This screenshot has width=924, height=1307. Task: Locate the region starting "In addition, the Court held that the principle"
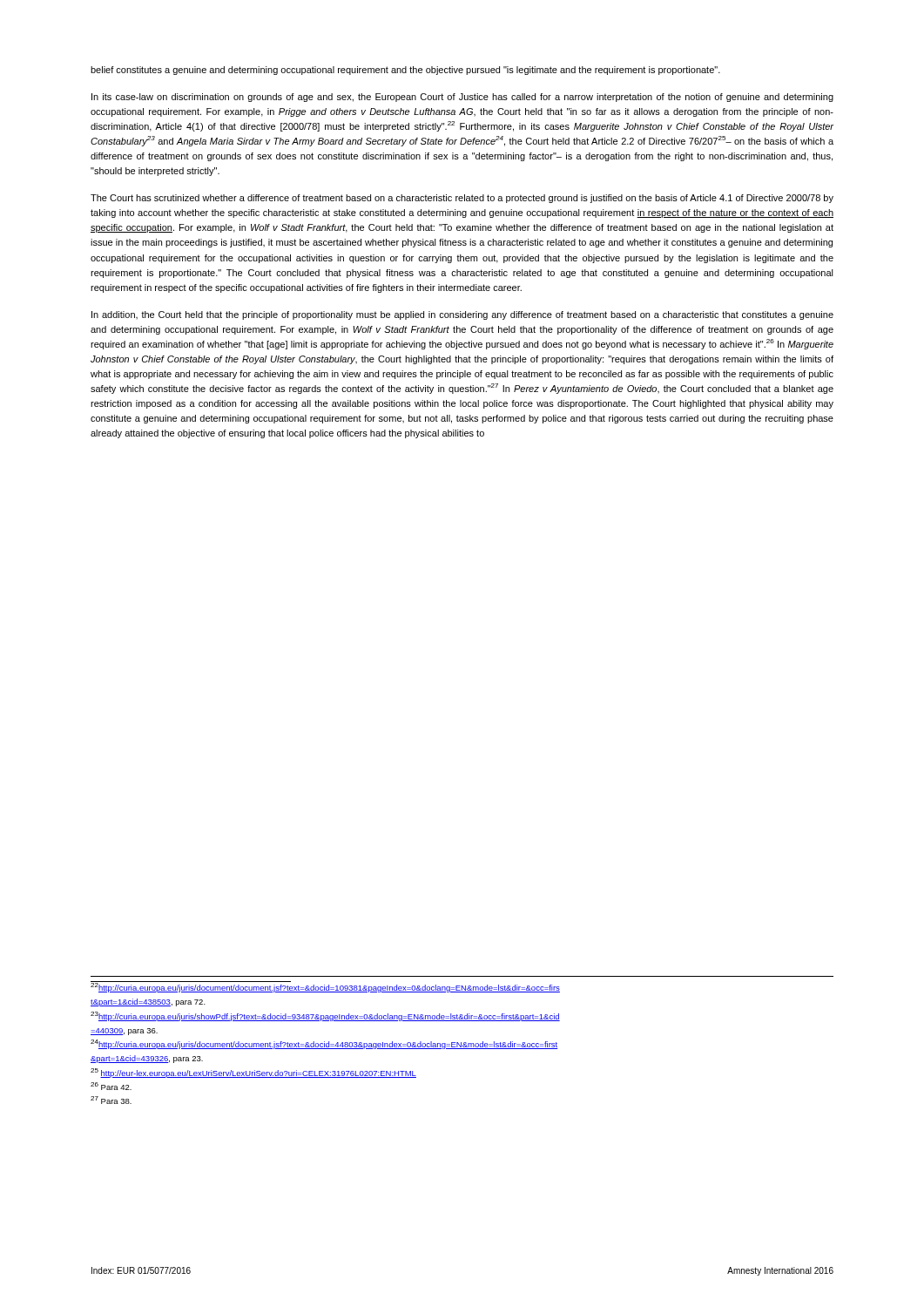coord(462,374)
